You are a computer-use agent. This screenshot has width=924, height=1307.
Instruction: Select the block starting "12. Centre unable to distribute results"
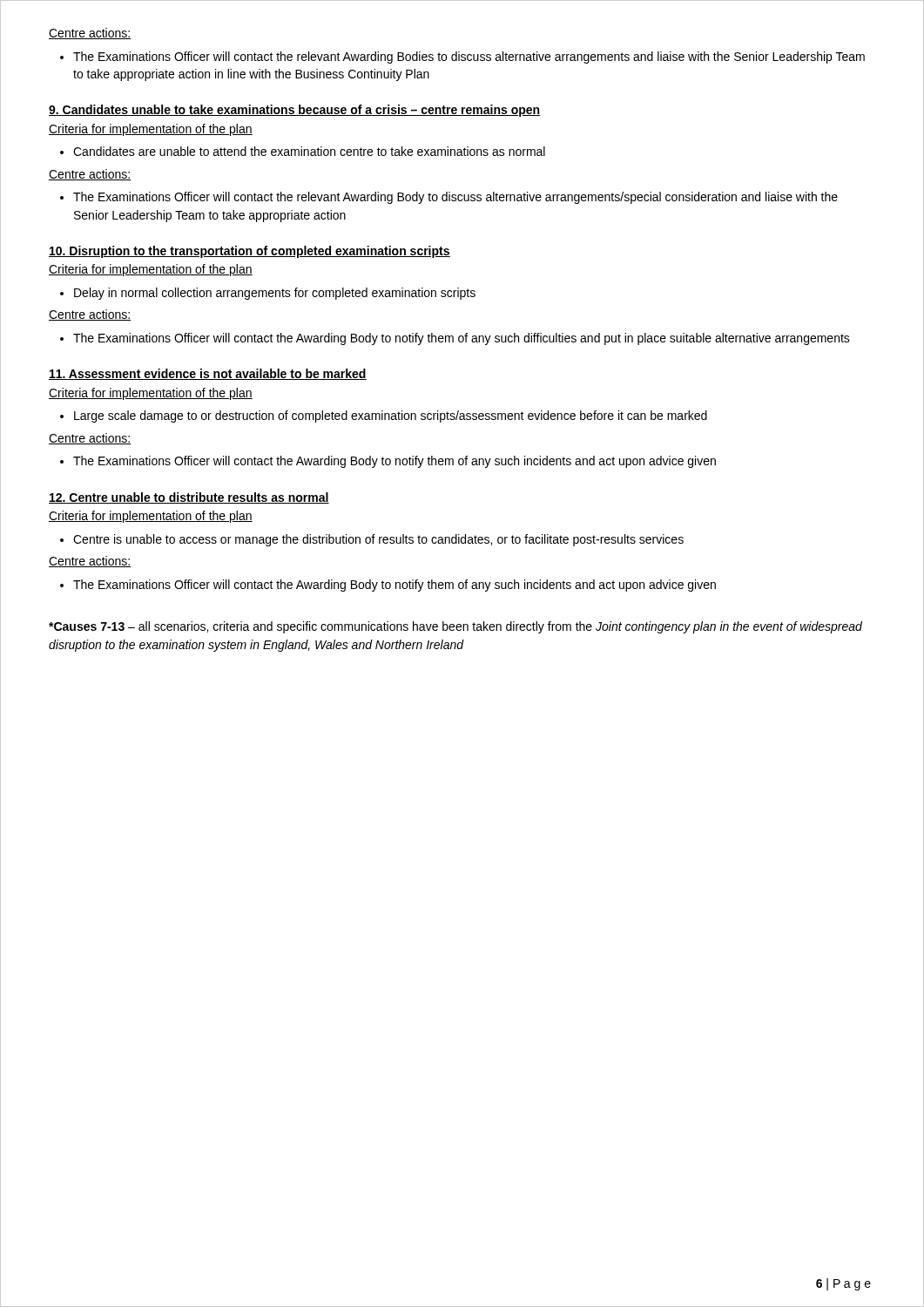(x=189, y=498)
